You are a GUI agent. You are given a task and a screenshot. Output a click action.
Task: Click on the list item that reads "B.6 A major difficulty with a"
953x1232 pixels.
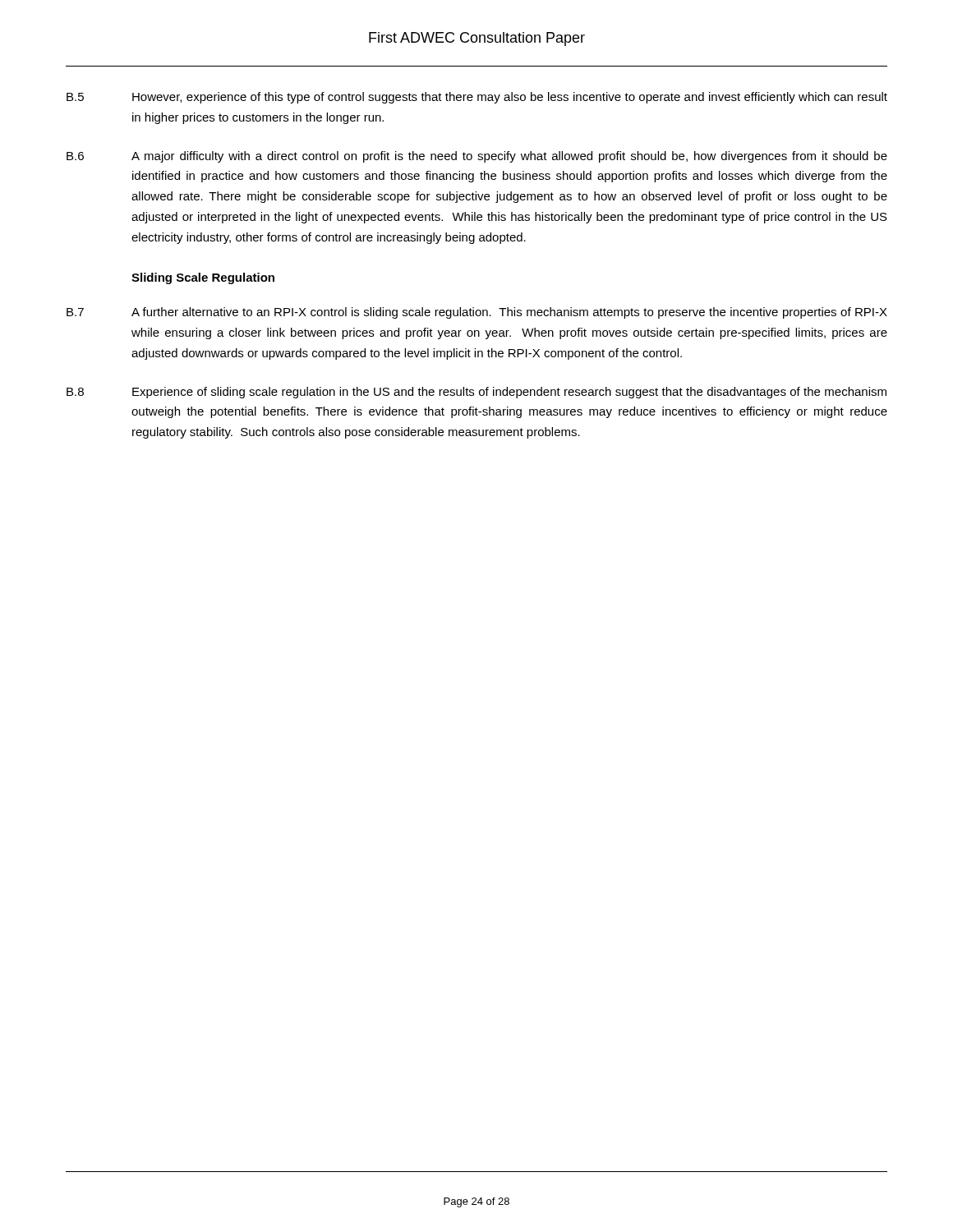tap(476, 197)
